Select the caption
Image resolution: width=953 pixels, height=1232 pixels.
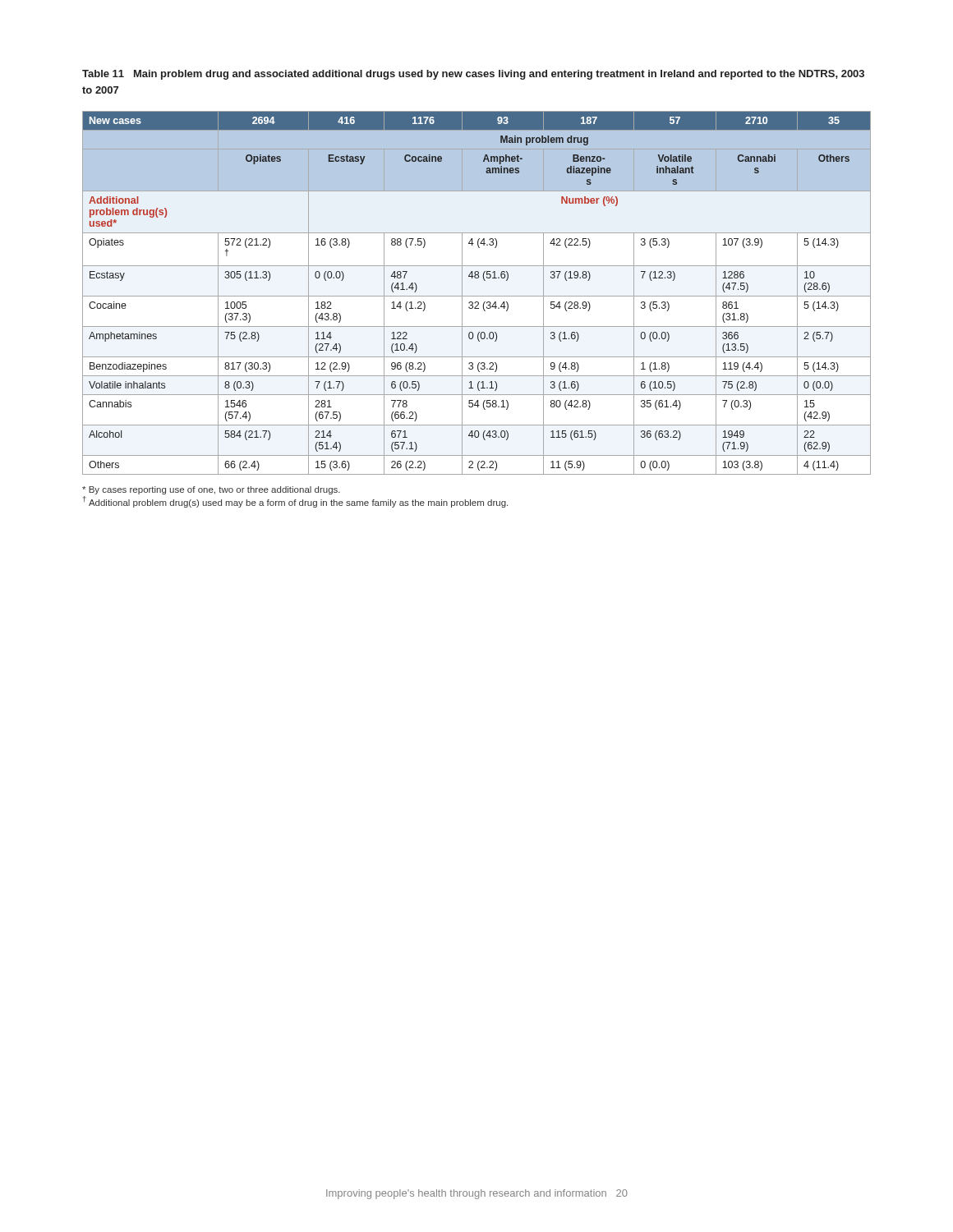(x=473, y=82)
